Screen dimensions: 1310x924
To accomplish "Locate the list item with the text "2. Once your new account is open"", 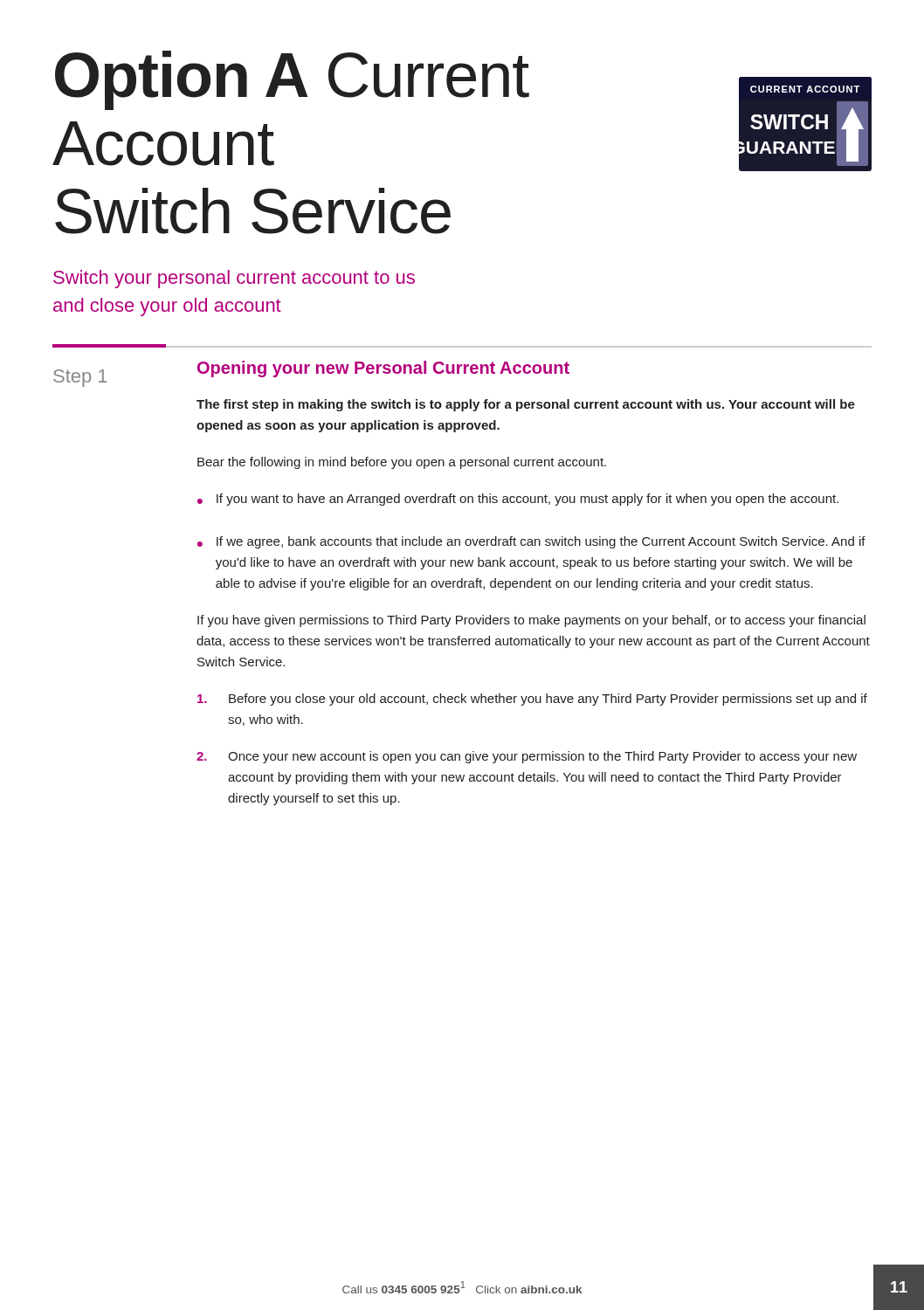I will pos(534,777).
